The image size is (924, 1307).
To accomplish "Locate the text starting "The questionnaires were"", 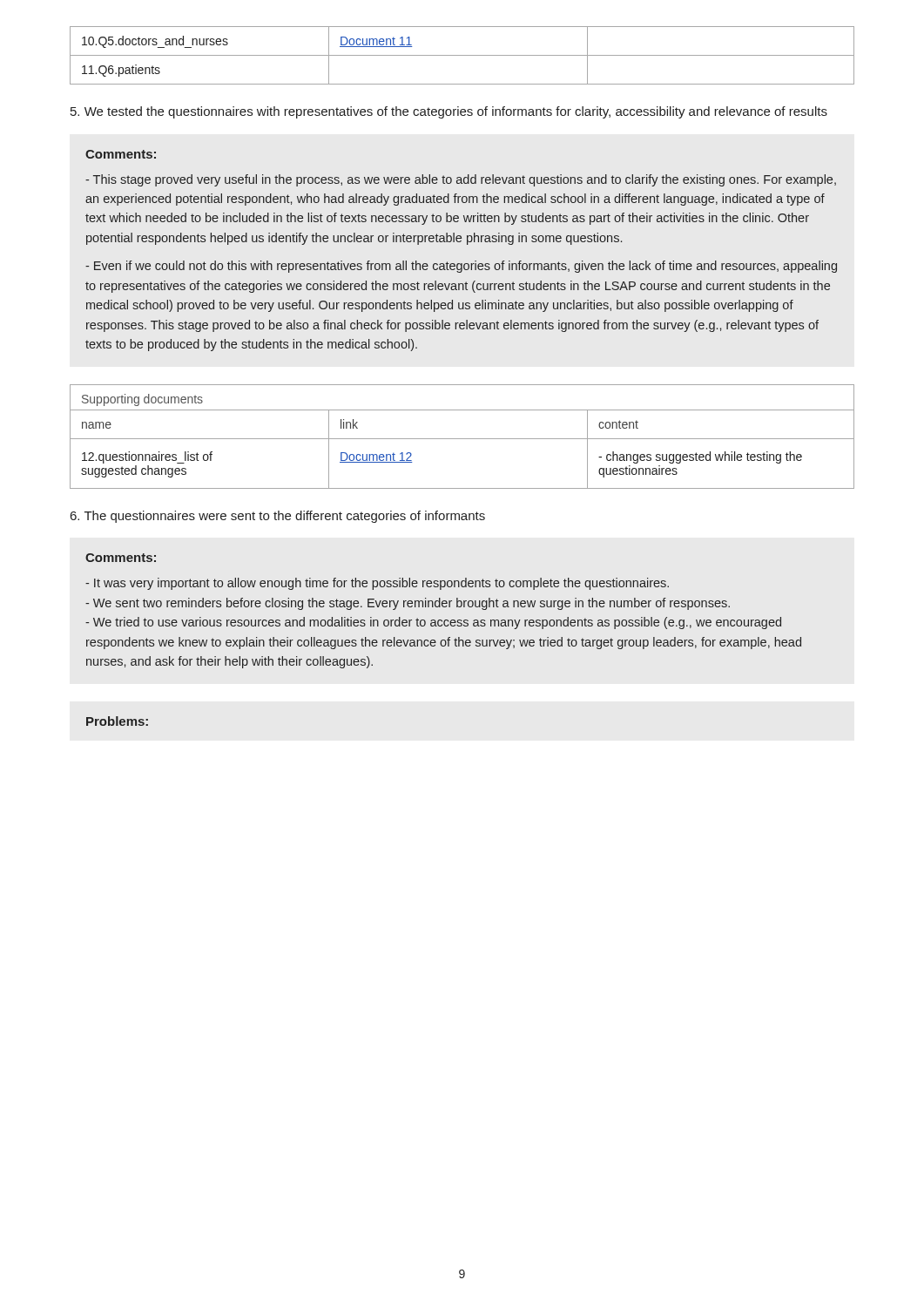I will [x=277, y=515].
